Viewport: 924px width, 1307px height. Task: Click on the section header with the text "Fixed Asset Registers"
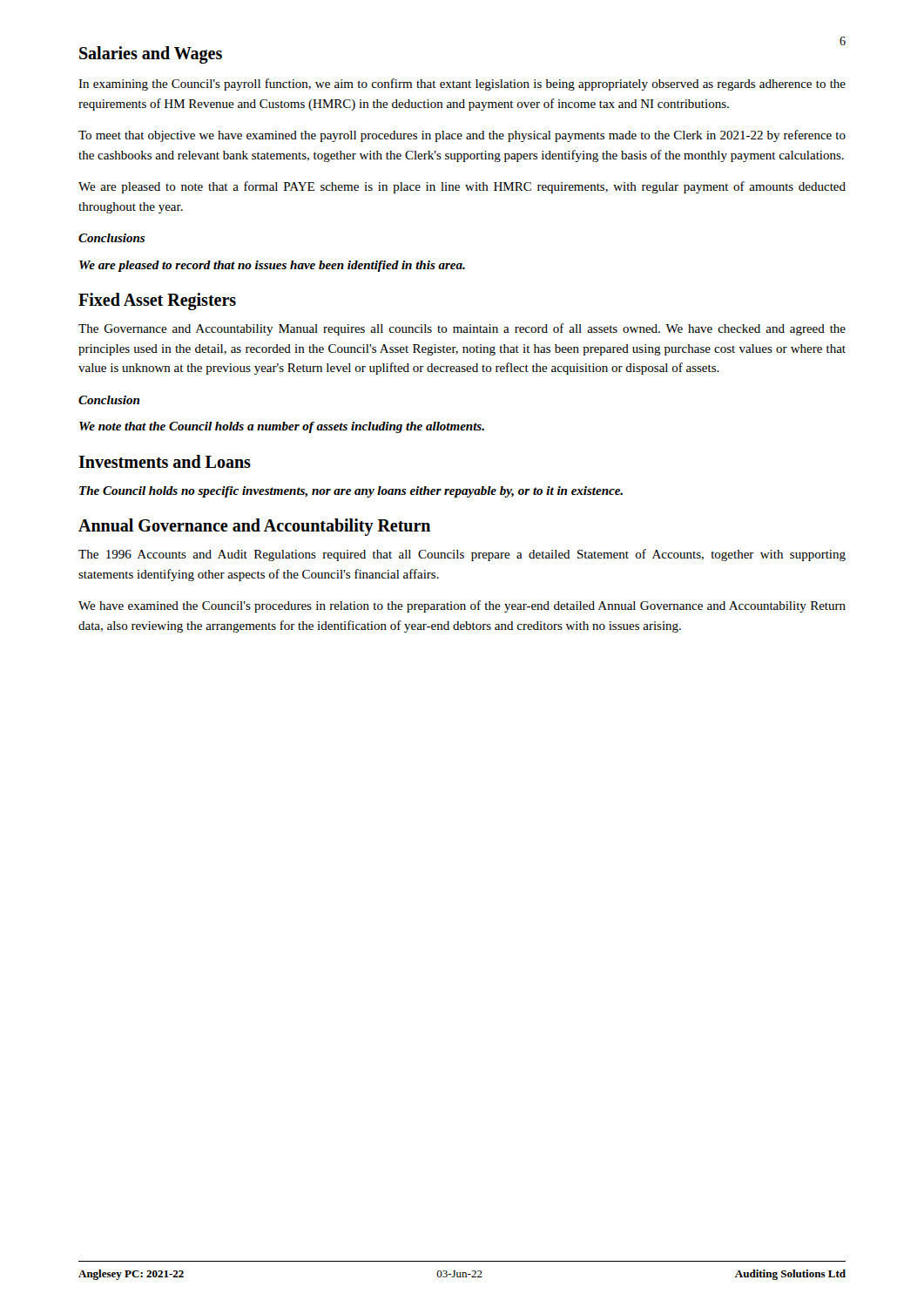tap(157, 301)
